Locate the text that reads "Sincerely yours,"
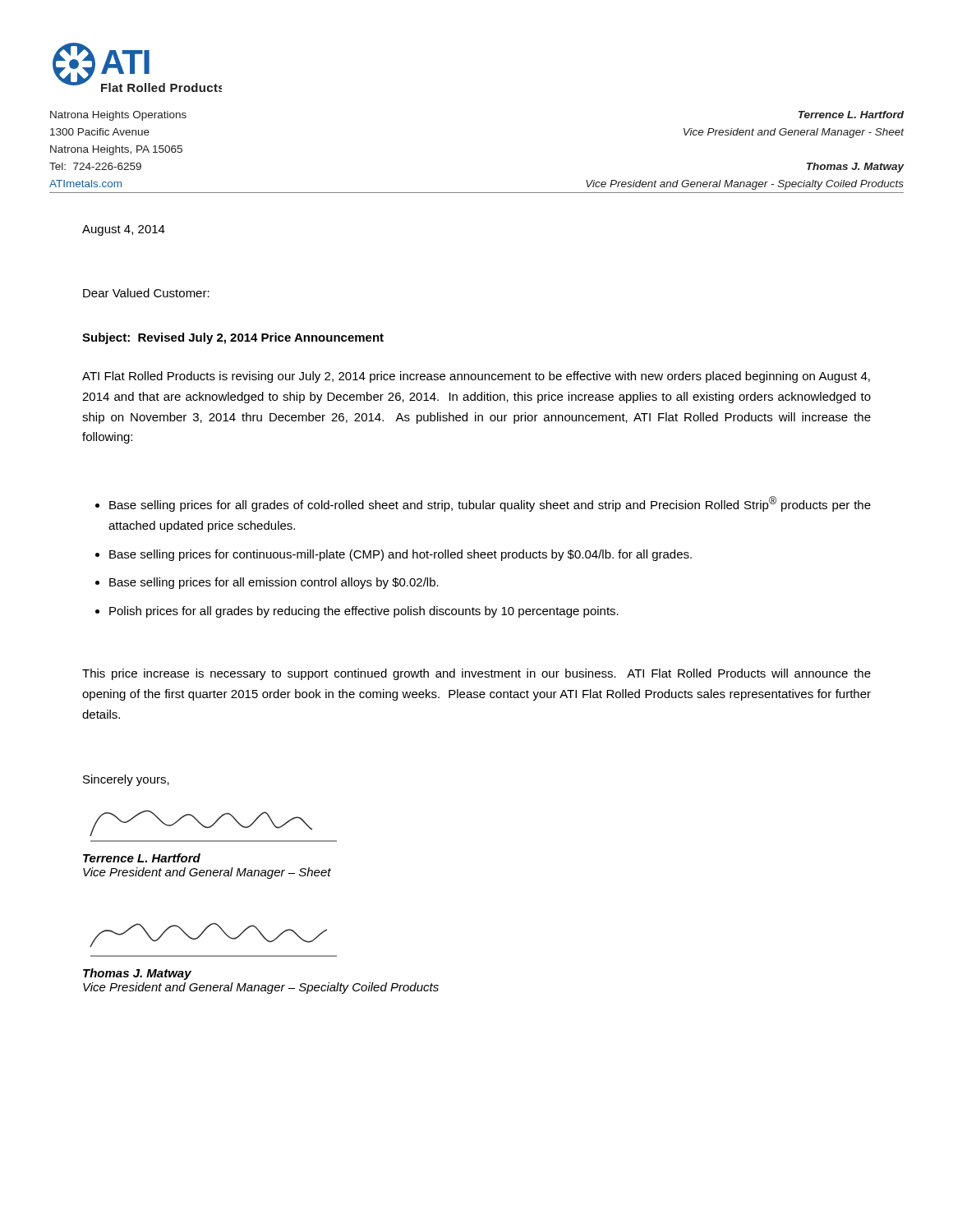 [x=126, y=779]
